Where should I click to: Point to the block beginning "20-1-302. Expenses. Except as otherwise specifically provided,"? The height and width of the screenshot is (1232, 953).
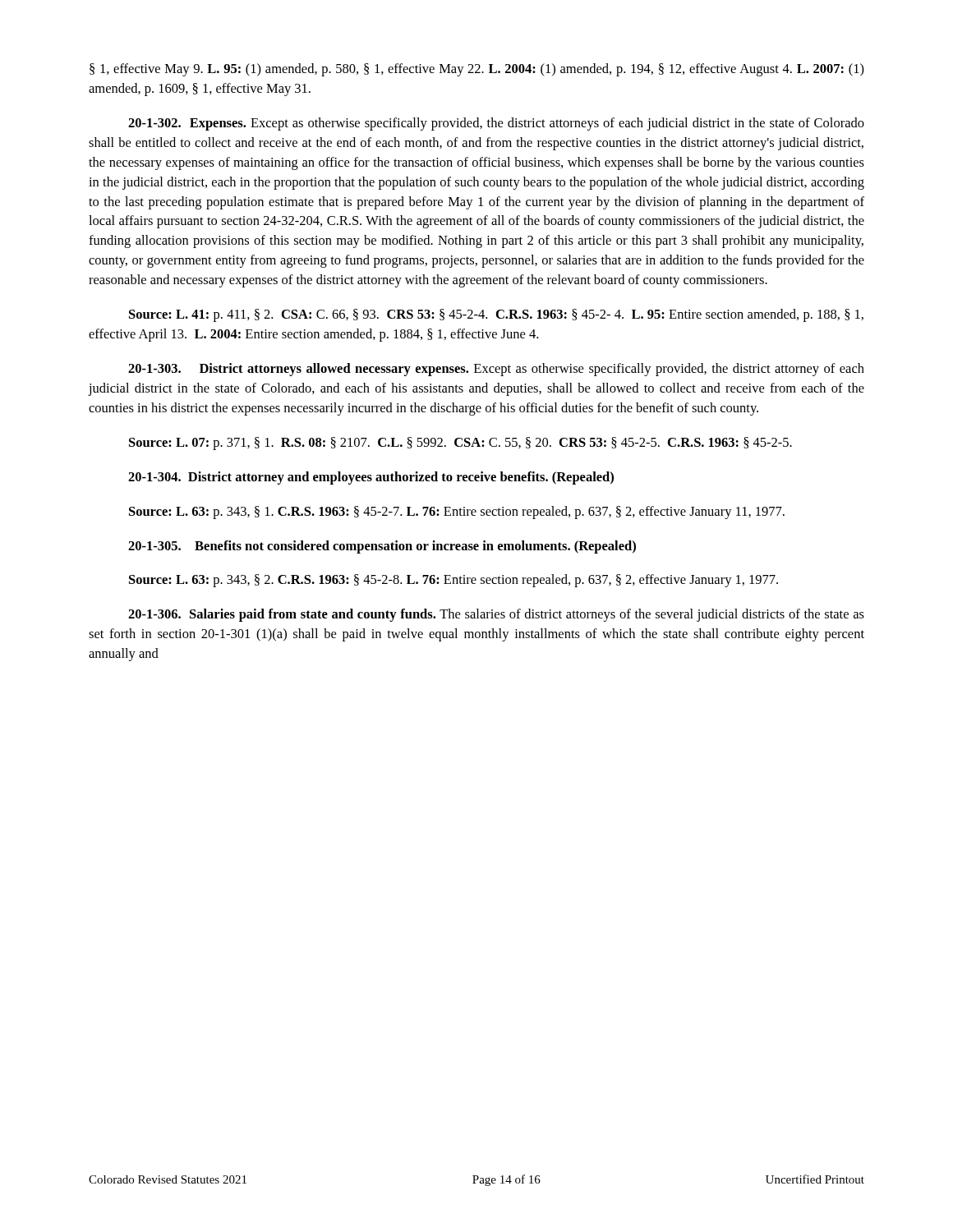pos(476,201)
